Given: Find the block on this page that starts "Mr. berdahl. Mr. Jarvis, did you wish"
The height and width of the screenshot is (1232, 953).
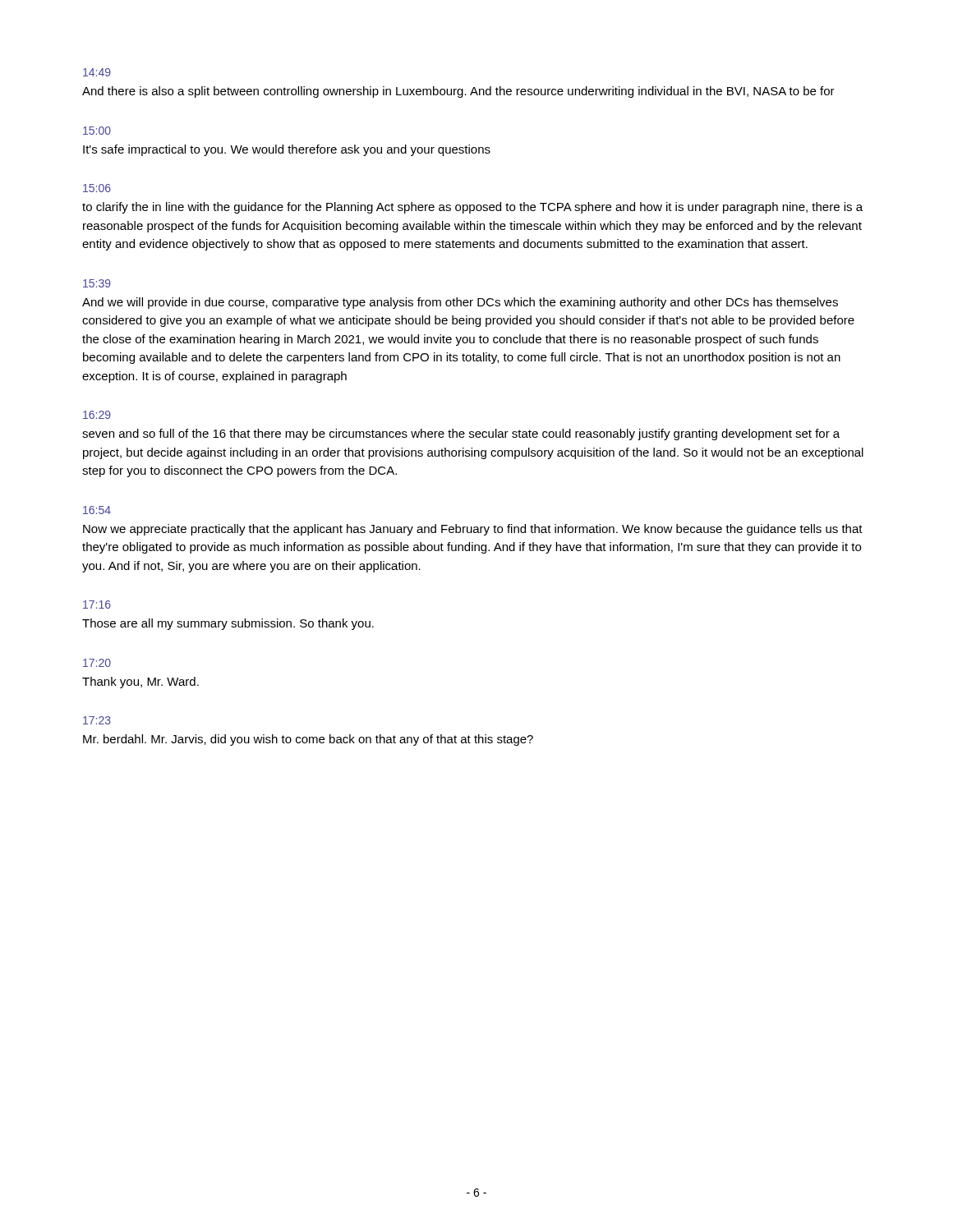Looking at the screenshot, I should 308,739.
